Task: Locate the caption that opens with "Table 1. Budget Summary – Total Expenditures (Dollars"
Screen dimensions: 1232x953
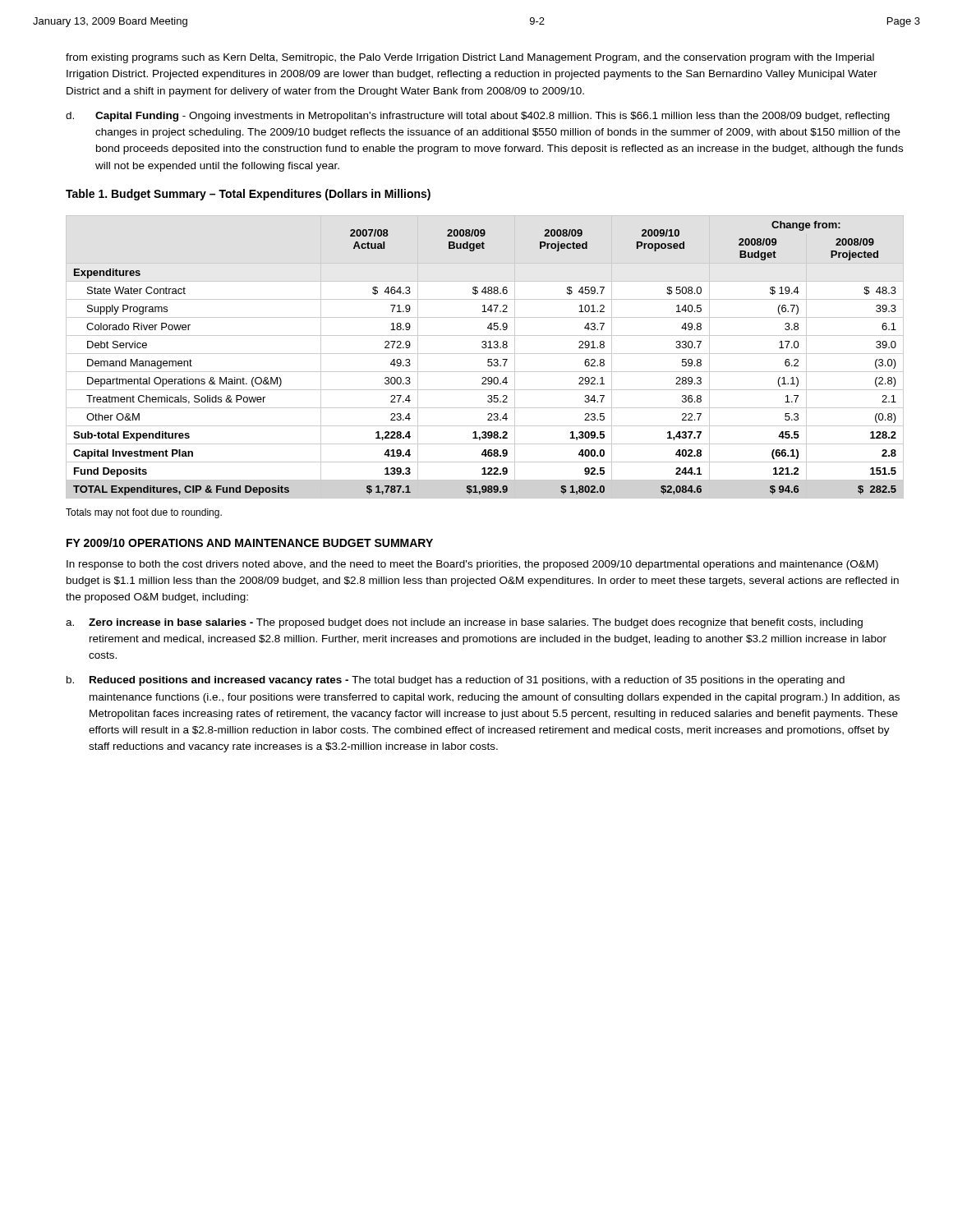Action: click(248, 194)
